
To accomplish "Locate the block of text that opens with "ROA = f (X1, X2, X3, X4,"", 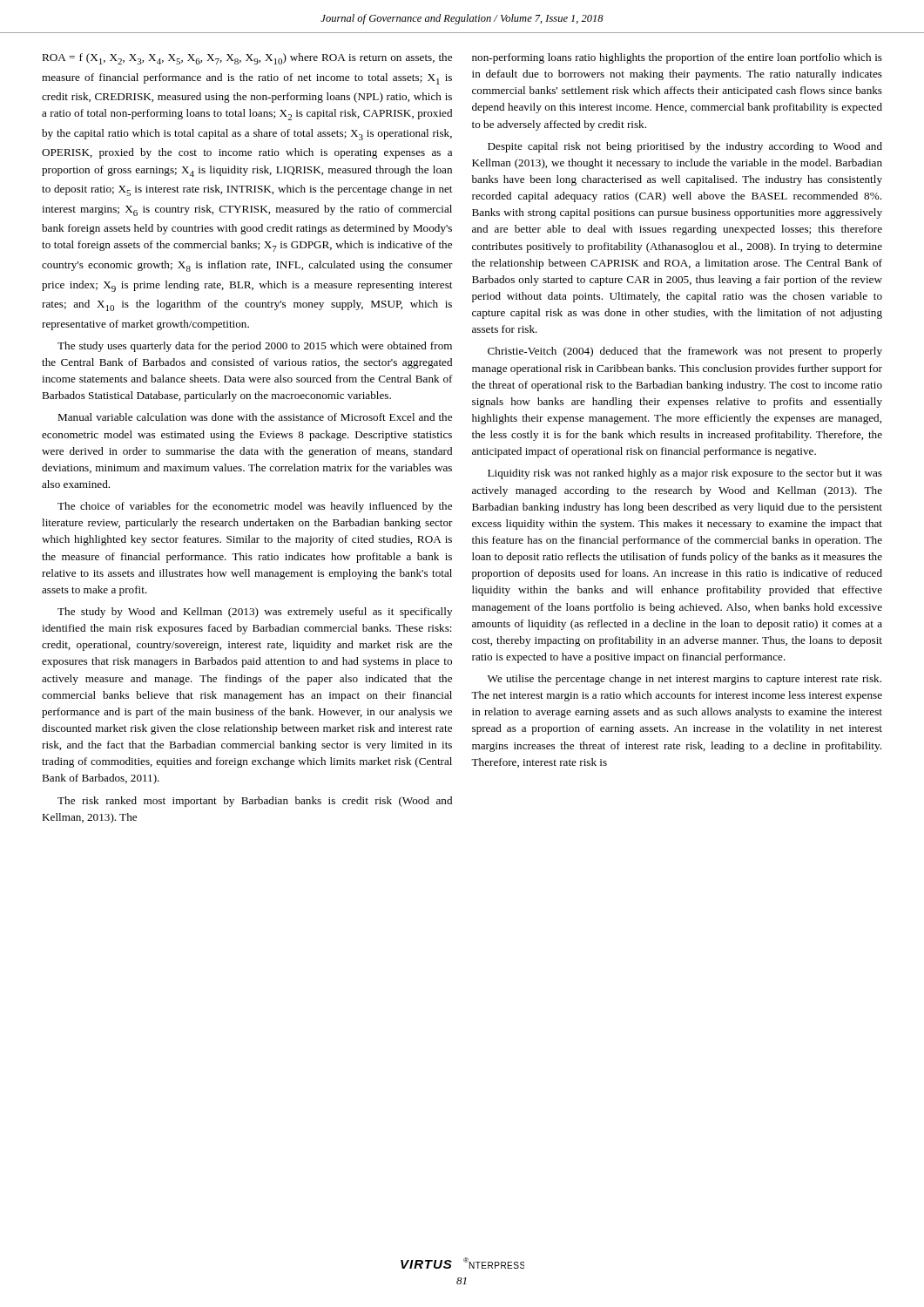I will 247,190.
